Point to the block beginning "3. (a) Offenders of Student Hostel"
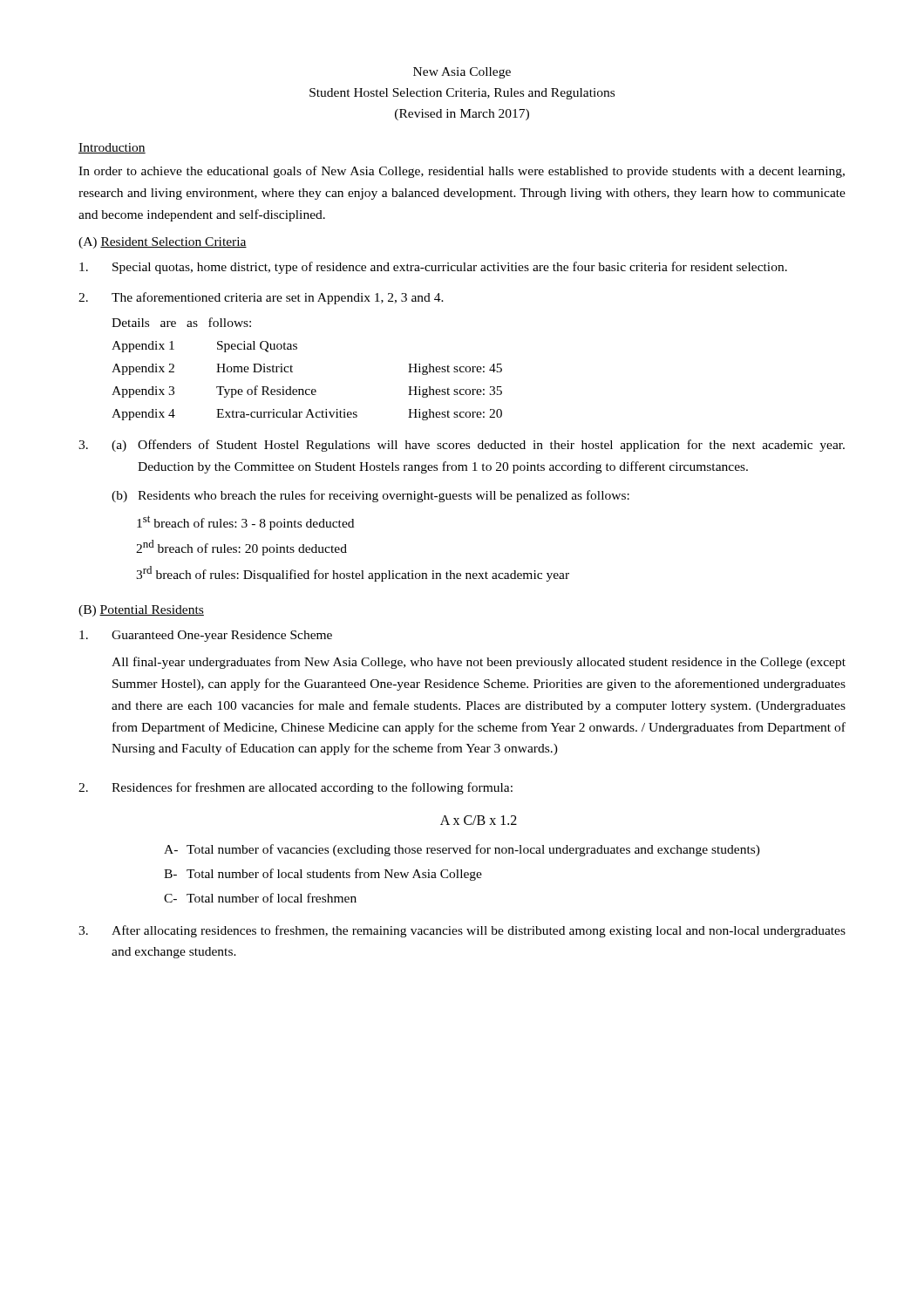This screenshot has height=1308, width=924. tap(462, 446)
